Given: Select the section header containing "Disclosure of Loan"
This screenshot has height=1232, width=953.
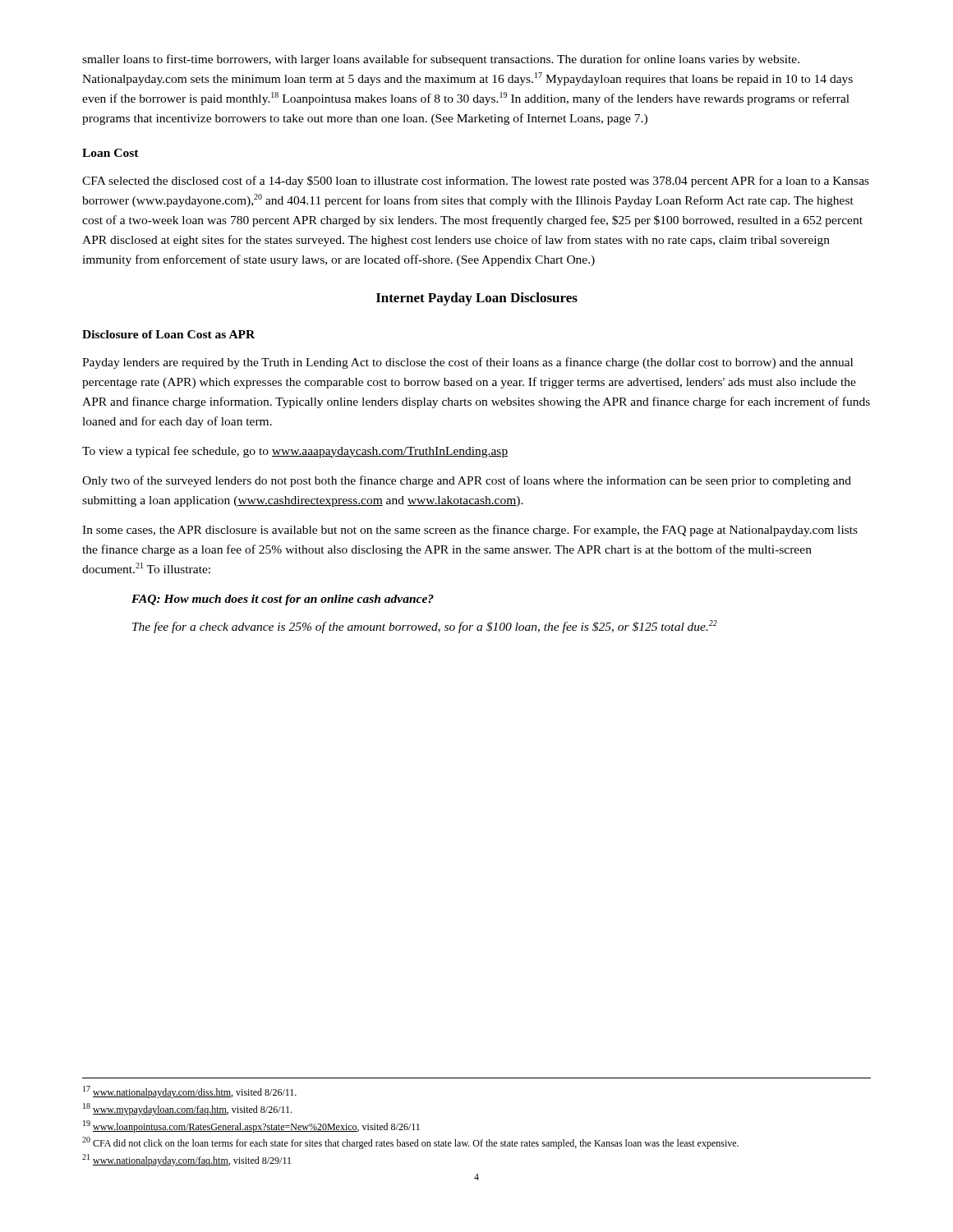Looking at the screenshot, I should click(x=168, y=334).
